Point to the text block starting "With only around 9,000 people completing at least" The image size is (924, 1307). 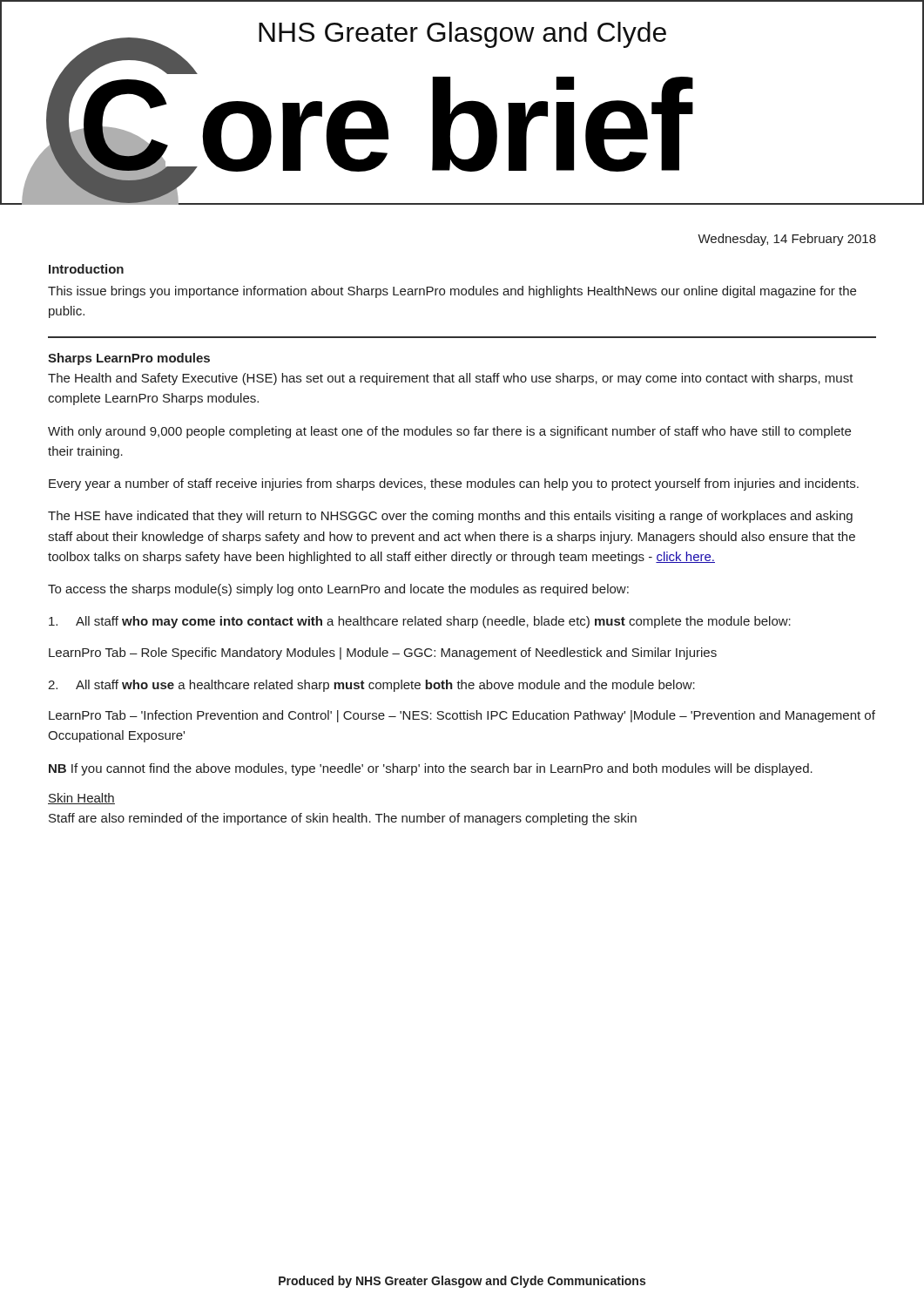tap(450, 441)
